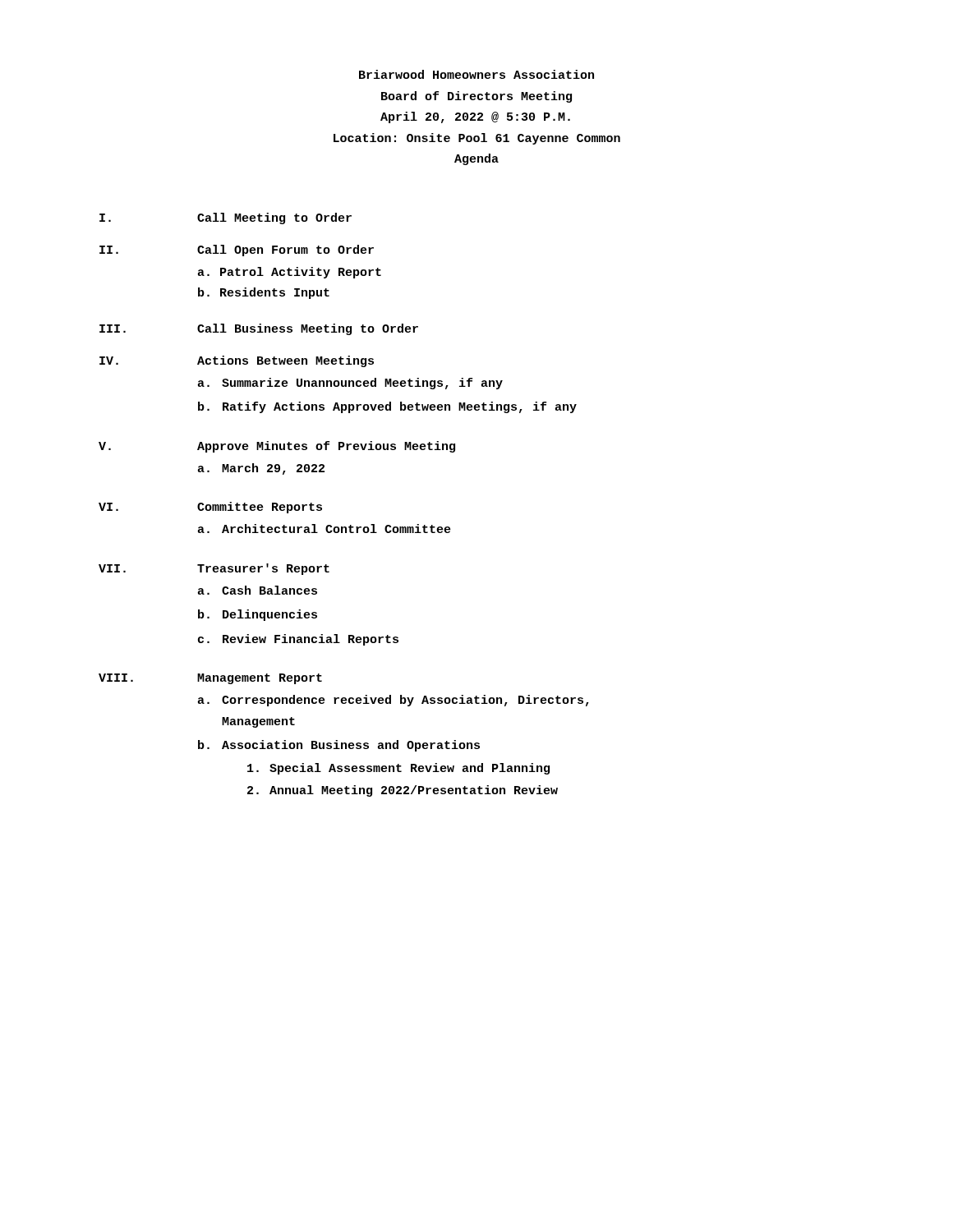Click on the element starting "V. Approve Minutes of Previous Meeting a. March"

click(277, 447)
